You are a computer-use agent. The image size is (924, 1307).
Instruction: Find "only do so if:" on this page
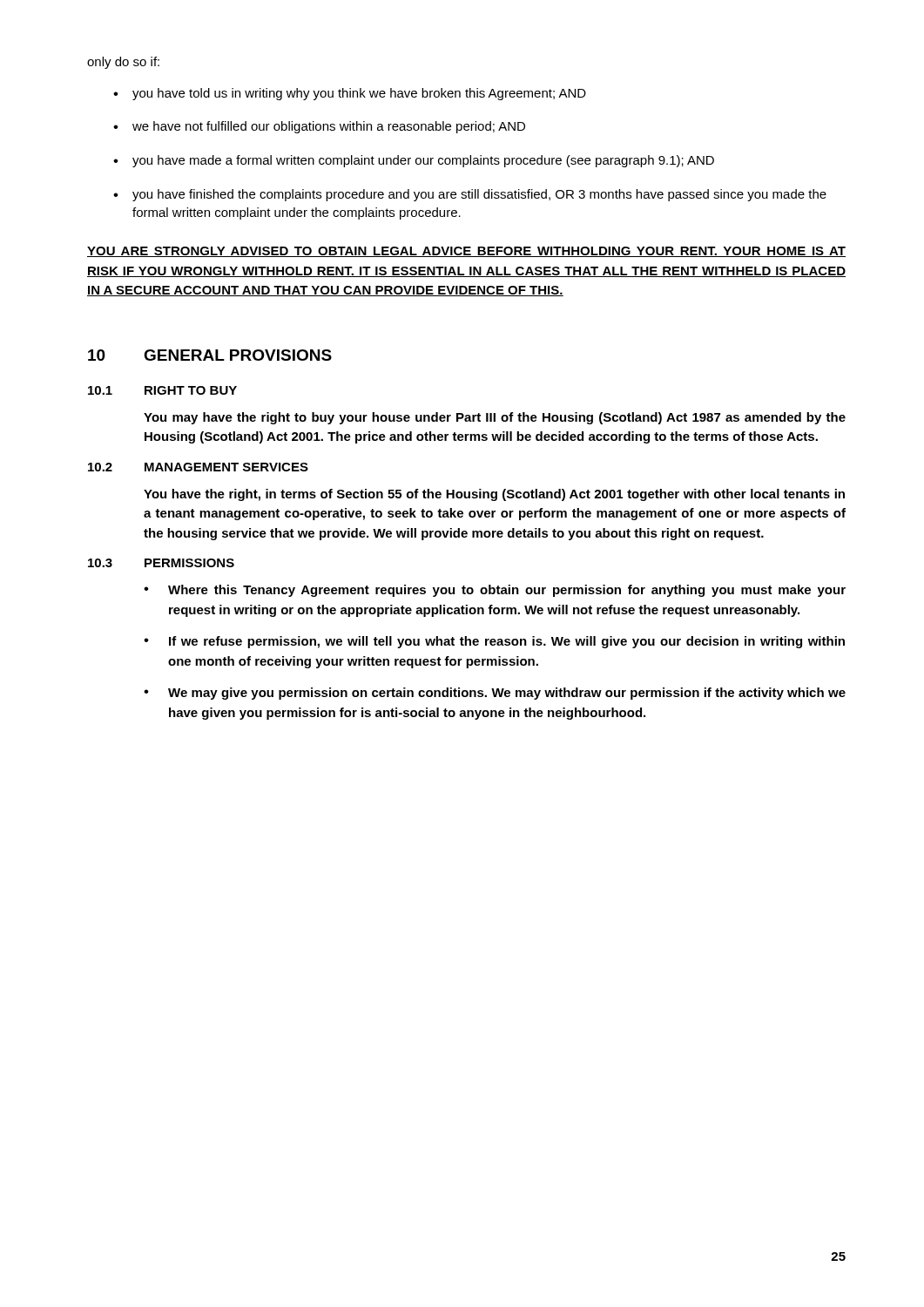point(124,61)
